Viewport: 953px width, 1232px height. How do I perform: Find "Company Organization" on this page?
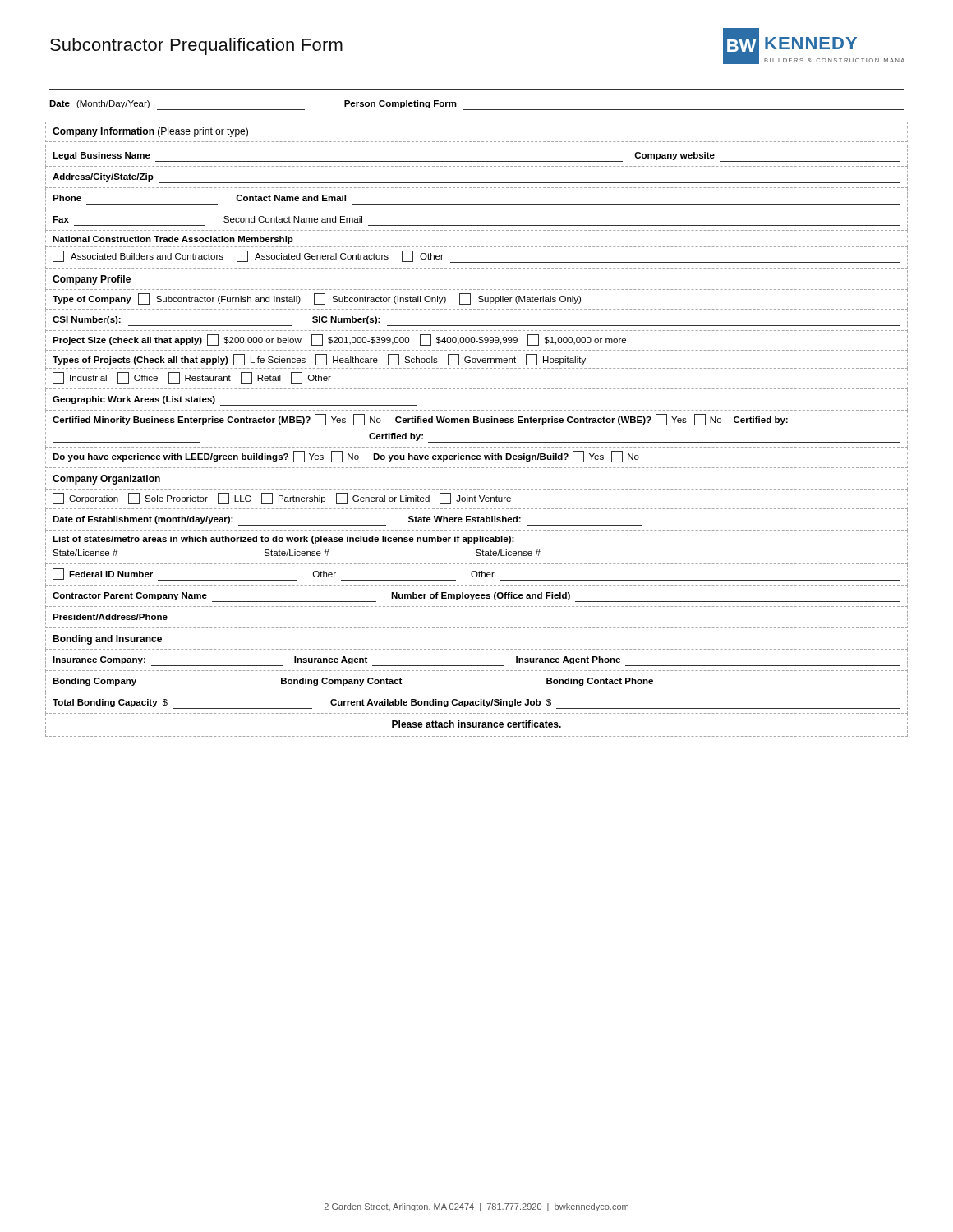[x=107, y=479]
